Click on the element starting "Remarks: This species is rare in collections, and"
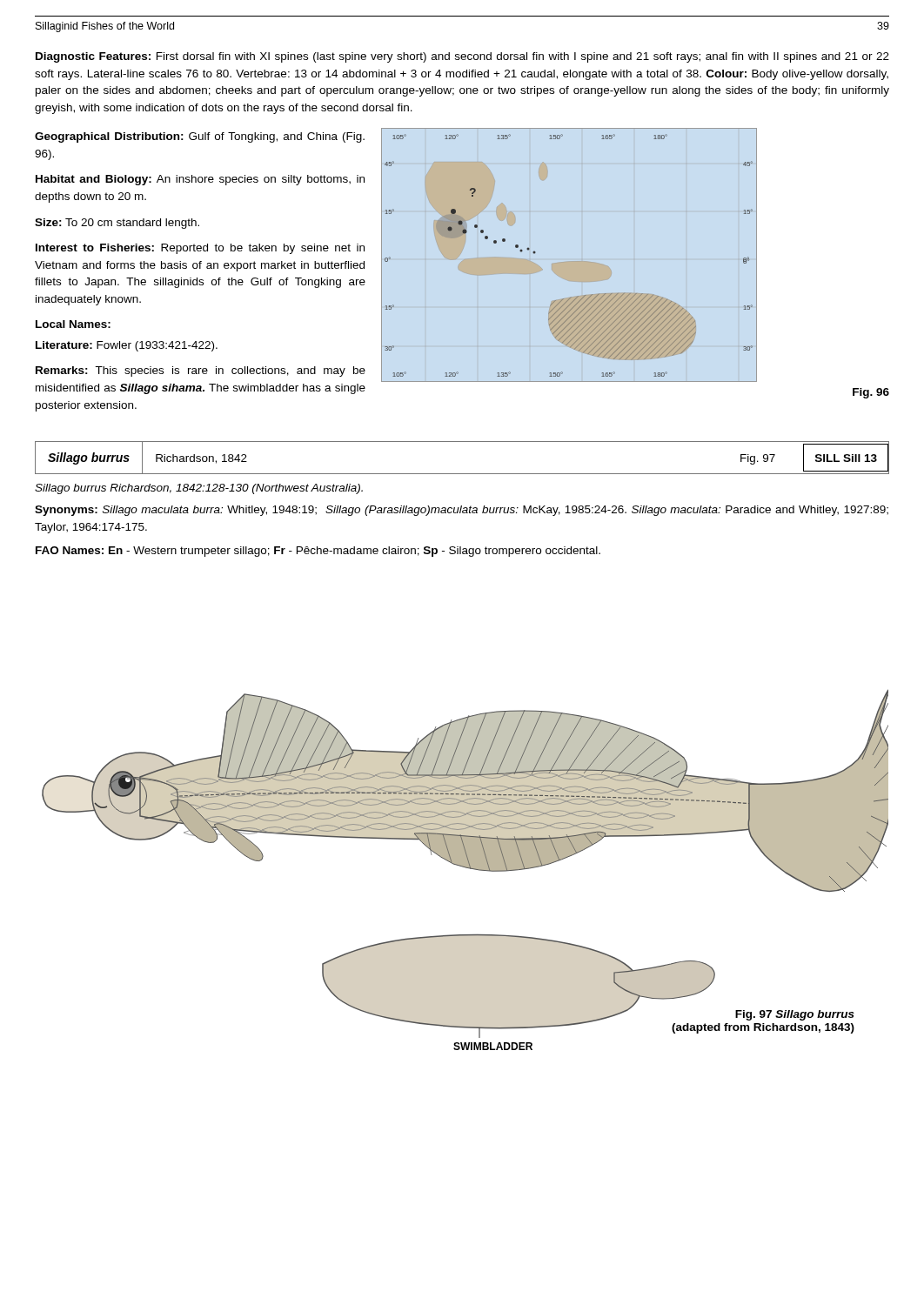 click(200, 388)
